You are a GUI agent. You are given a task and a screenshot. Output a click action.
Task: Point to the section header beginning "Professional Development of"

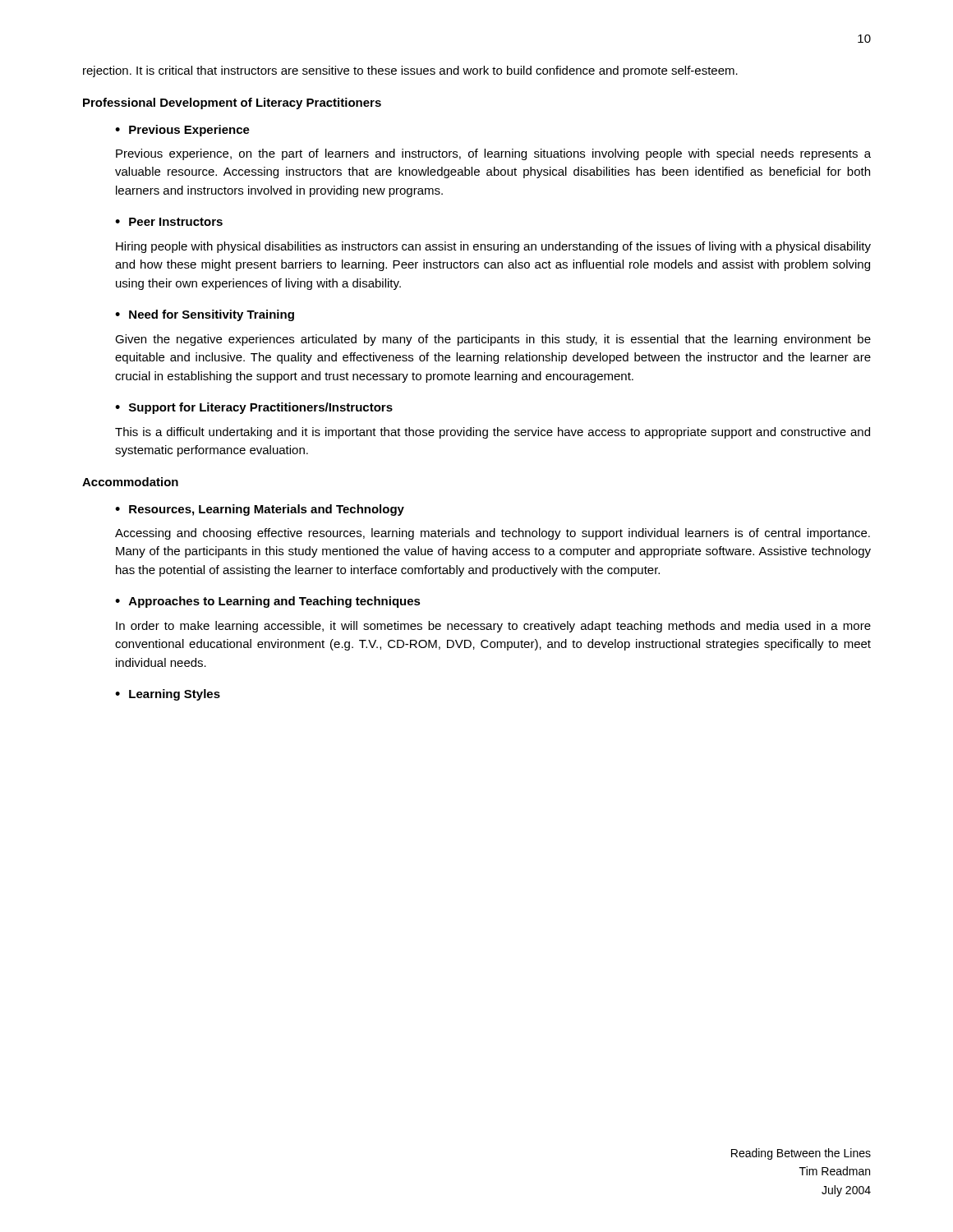click(232, 102)
